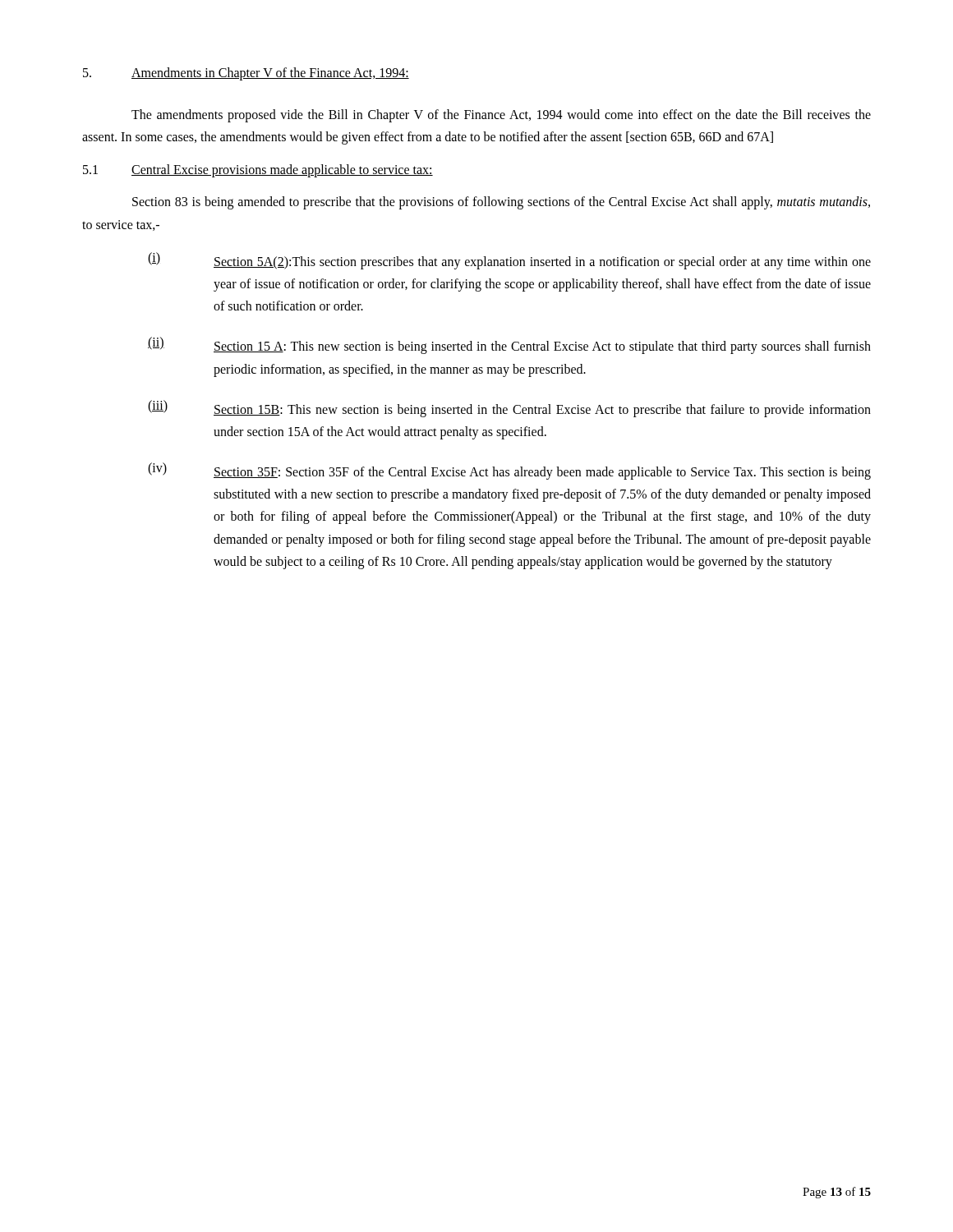Click on the region starting "Section 83 is being"

pos(476,213)
